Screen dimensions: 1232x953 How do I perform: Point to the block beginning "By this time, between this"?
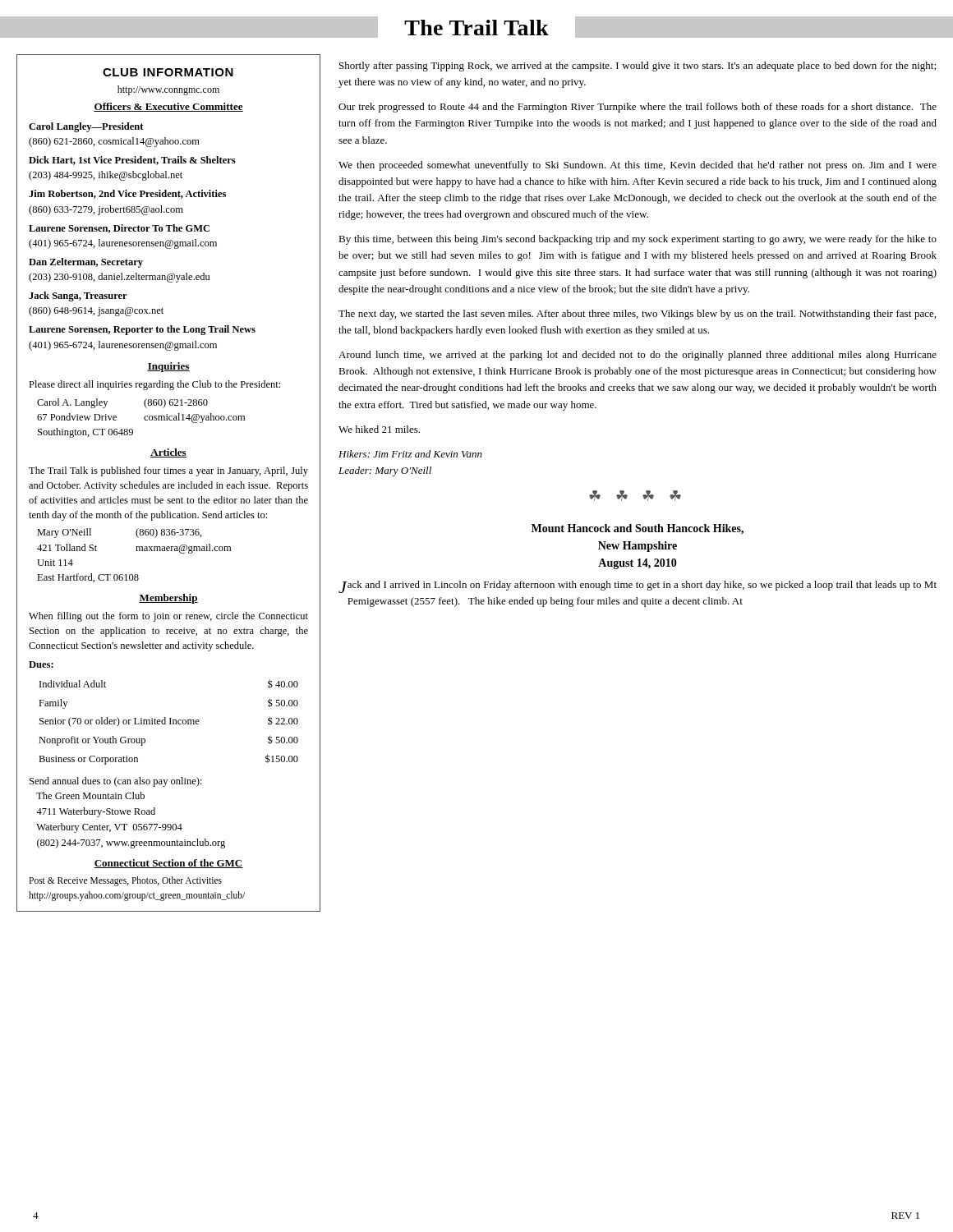pos(638,264)
